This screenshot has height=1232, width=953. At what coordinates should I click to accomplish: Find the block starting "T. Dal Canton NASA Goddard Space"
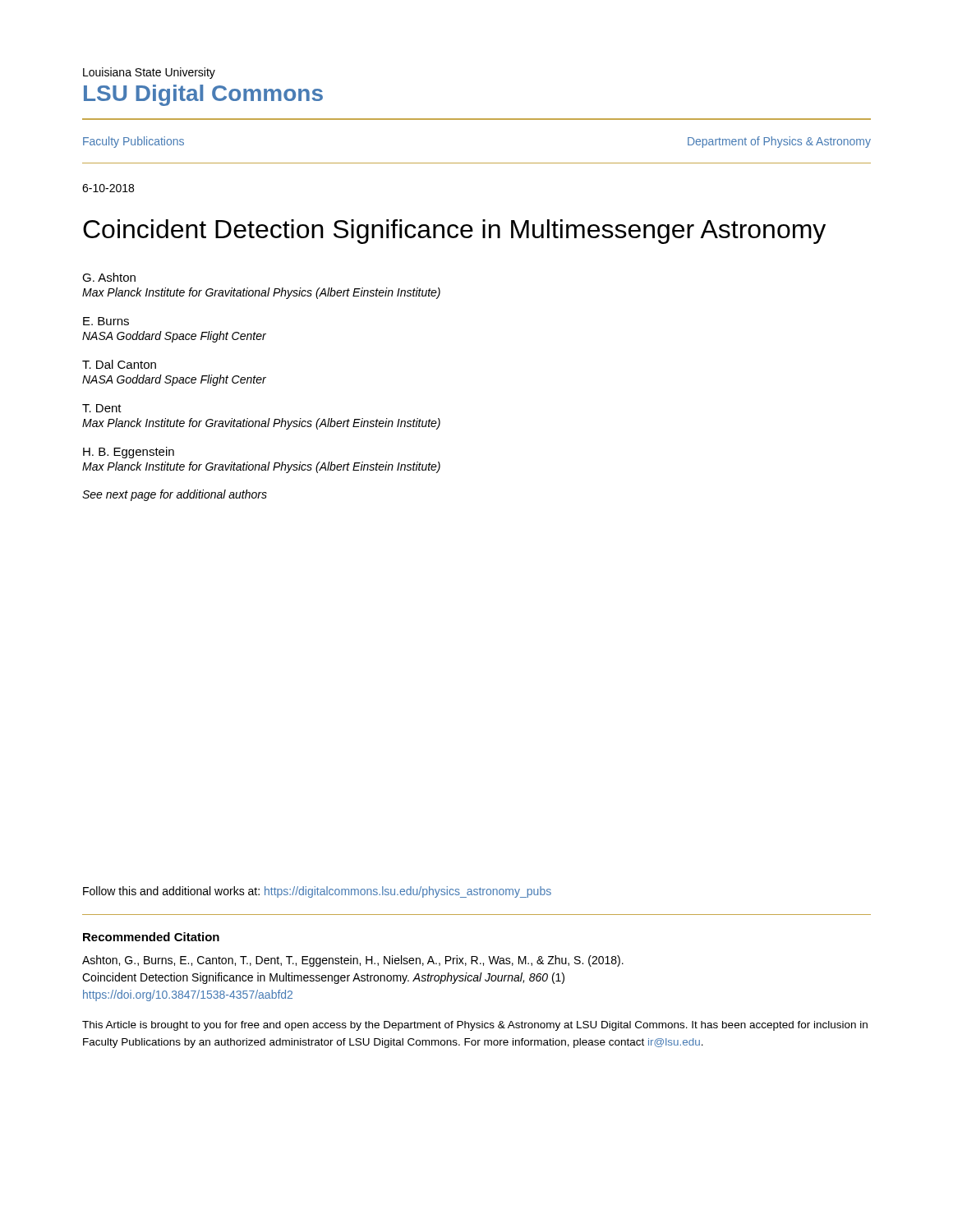pyautogui.click(x=119, y=364)
